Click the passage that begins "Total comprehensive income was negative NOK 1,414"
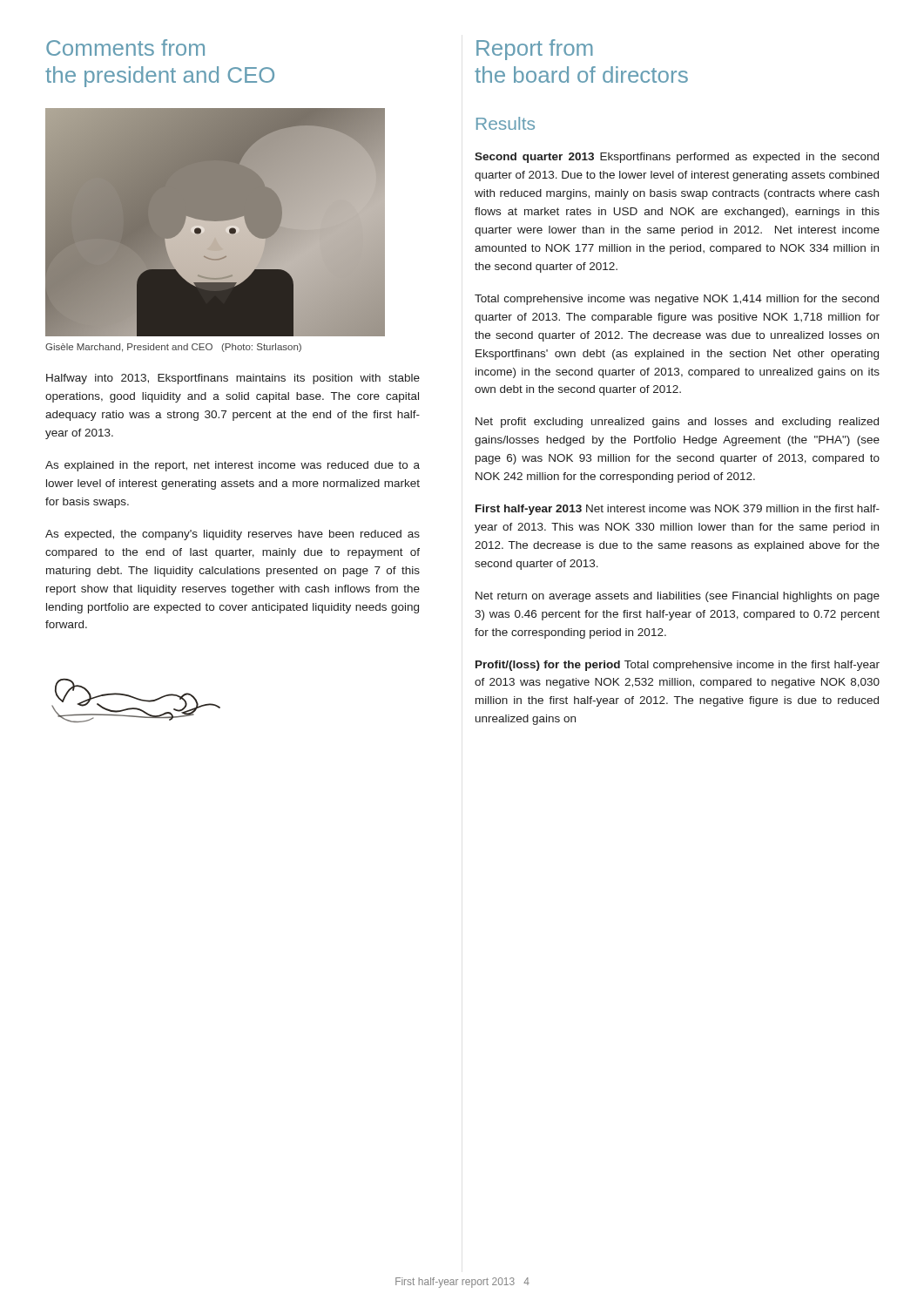924x1307 pixels. point(677,344)
